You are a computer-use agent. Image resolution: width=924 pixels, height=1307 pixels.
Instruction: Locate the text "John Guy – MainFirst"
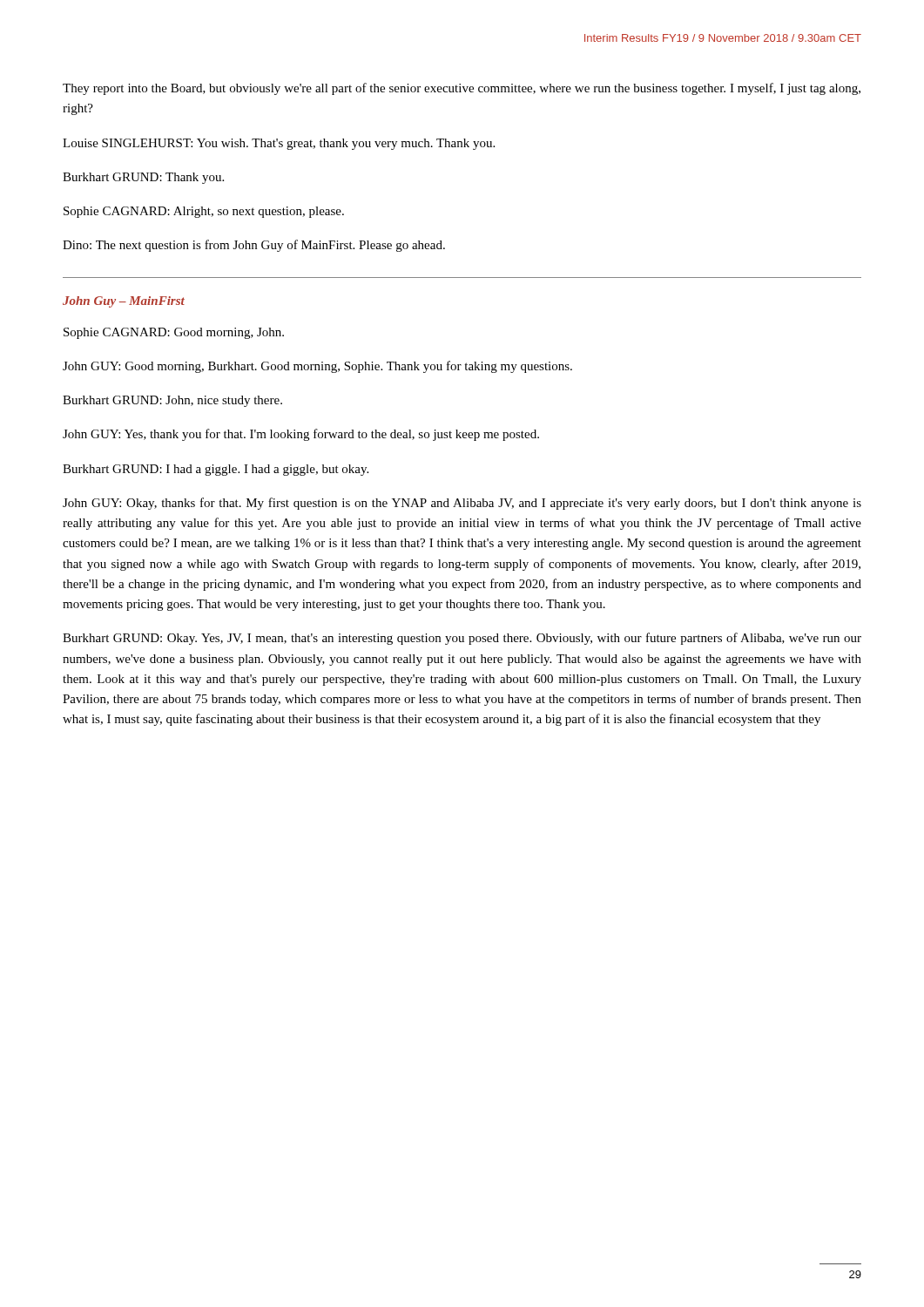pyautogui.click(x=124, y=300)
